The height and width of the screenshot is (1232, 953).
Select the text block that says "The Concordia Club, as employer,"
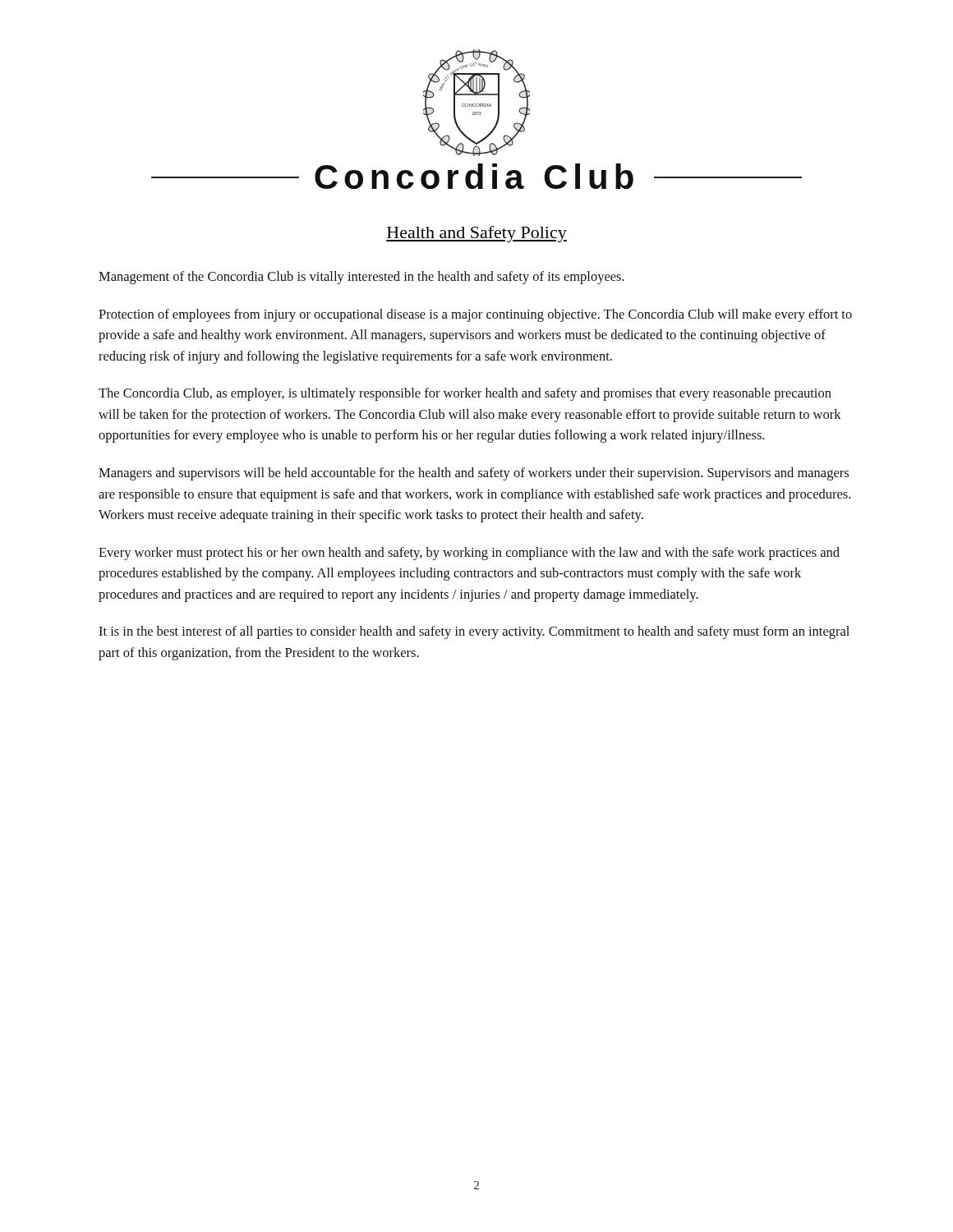[470, 414]
